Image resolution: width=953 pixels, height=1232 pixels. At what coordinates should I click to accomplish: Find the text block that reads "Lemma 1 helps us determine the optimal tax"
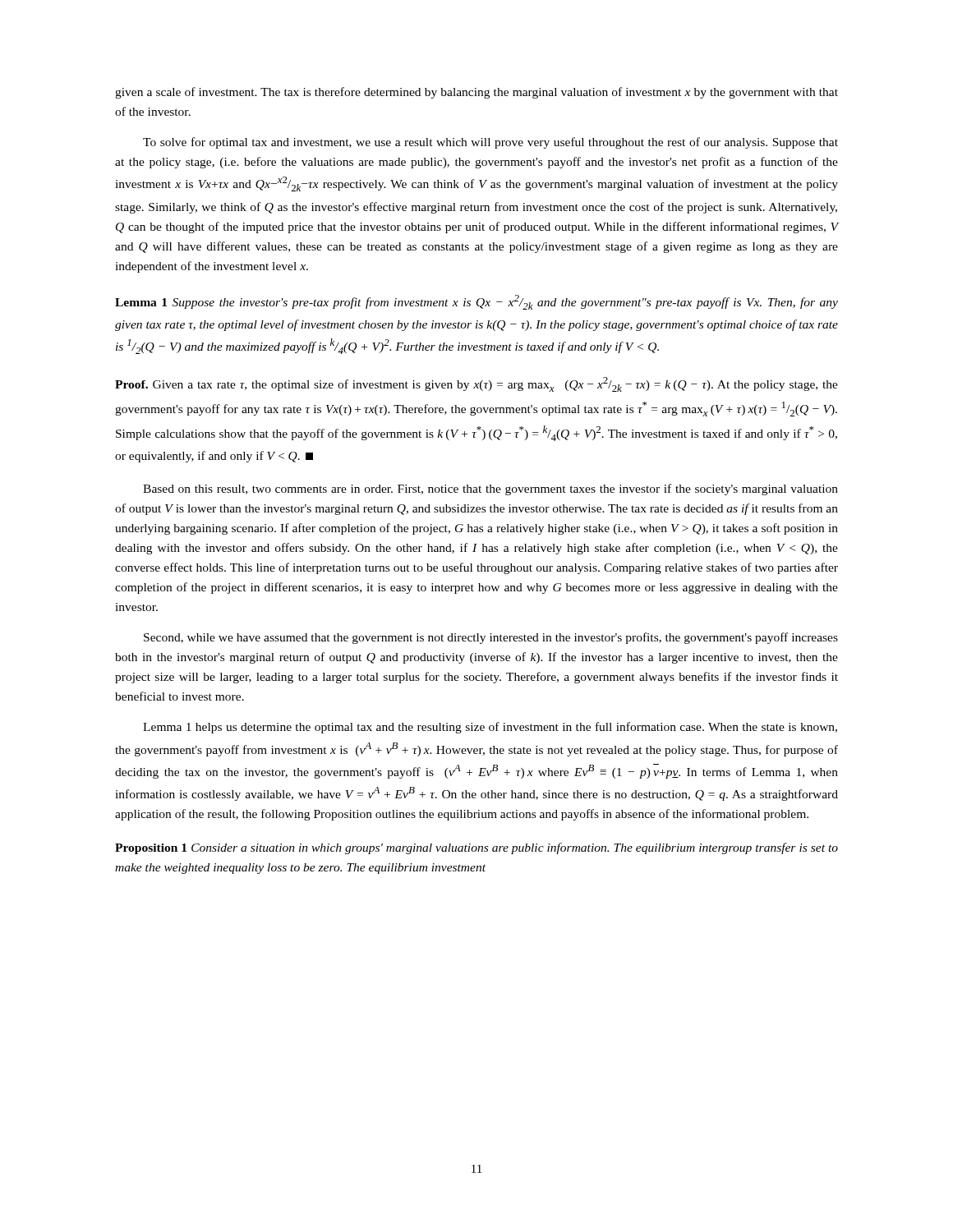pos(476,771)
